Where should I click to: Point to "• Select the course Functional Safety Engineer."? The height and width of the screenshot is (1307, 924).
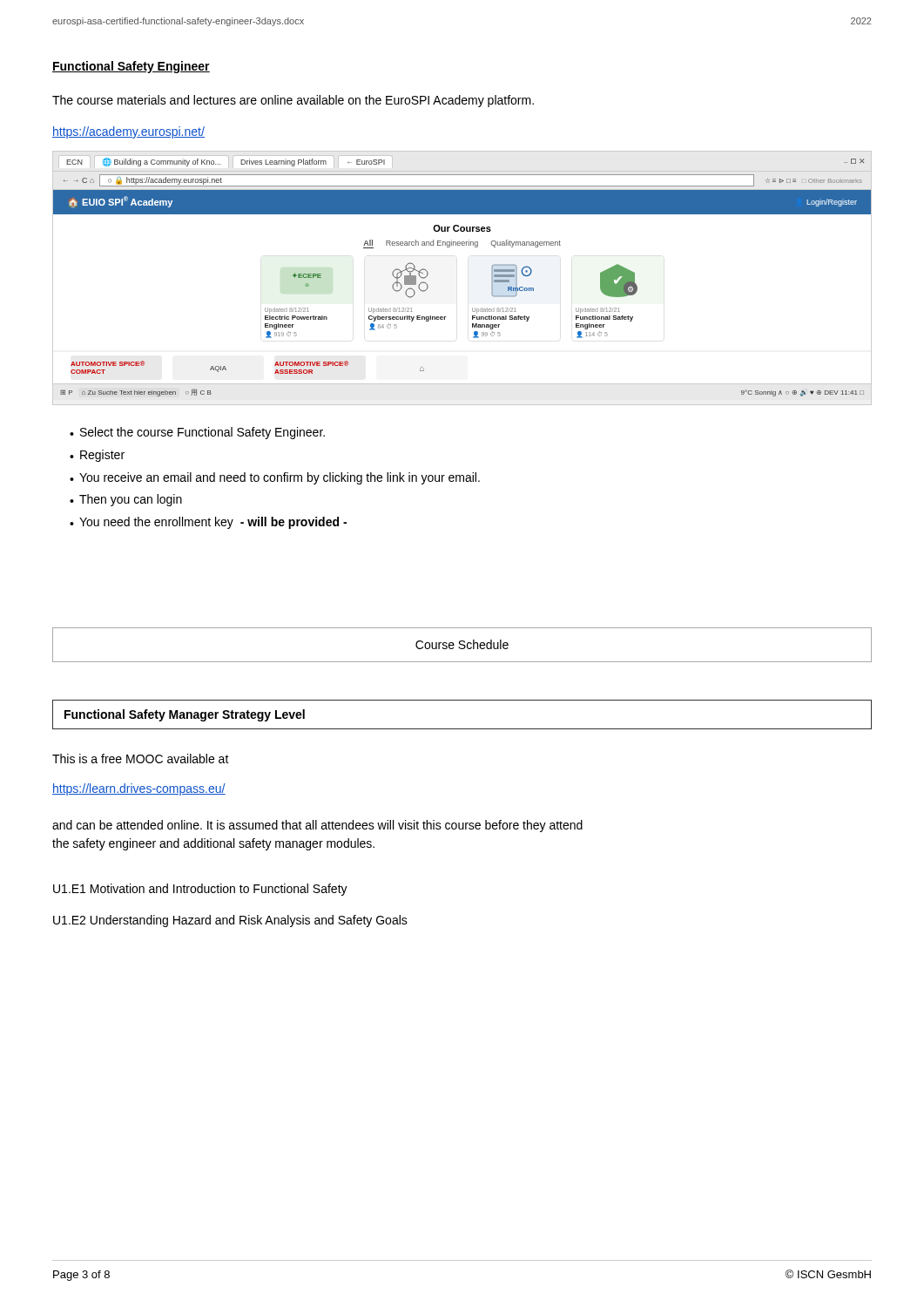(x=198, y=434)
